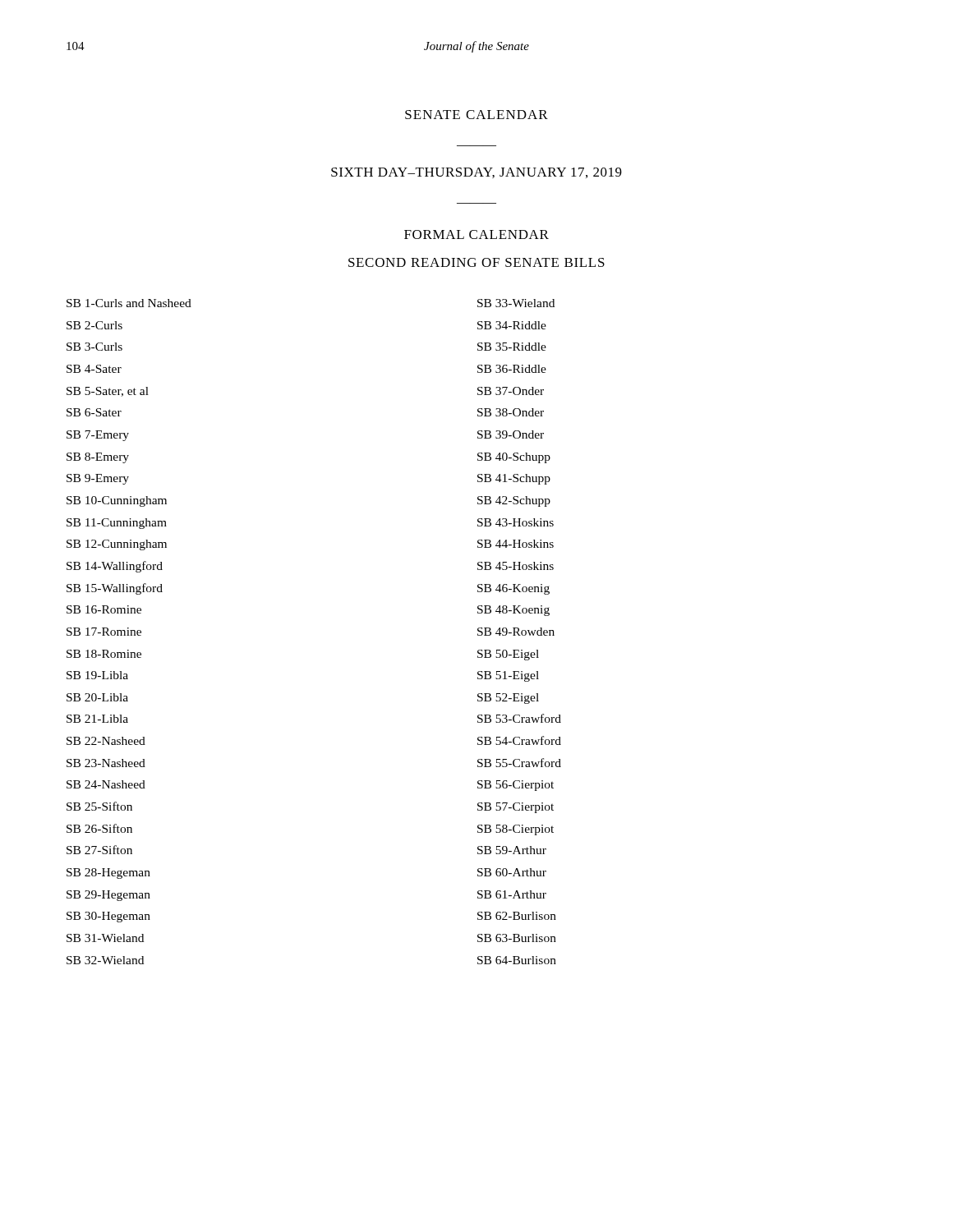
Task: Locate the block starting "SB 16-Romine"
Action: pyautogui.click(x=104, y=609)
